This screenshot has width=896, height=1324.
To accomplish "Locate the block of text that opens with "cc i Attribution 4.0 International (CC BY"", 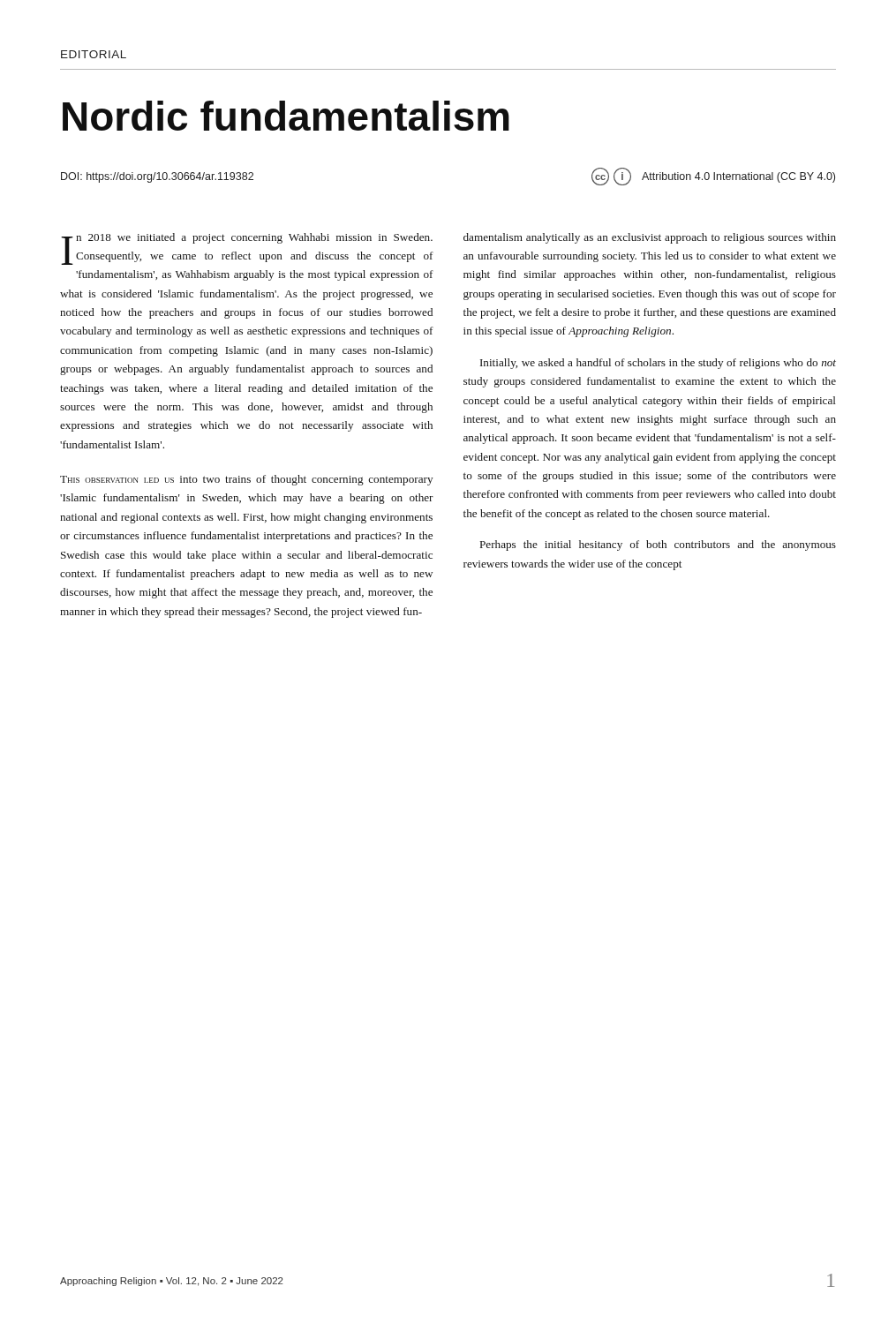I will [714, 176].
